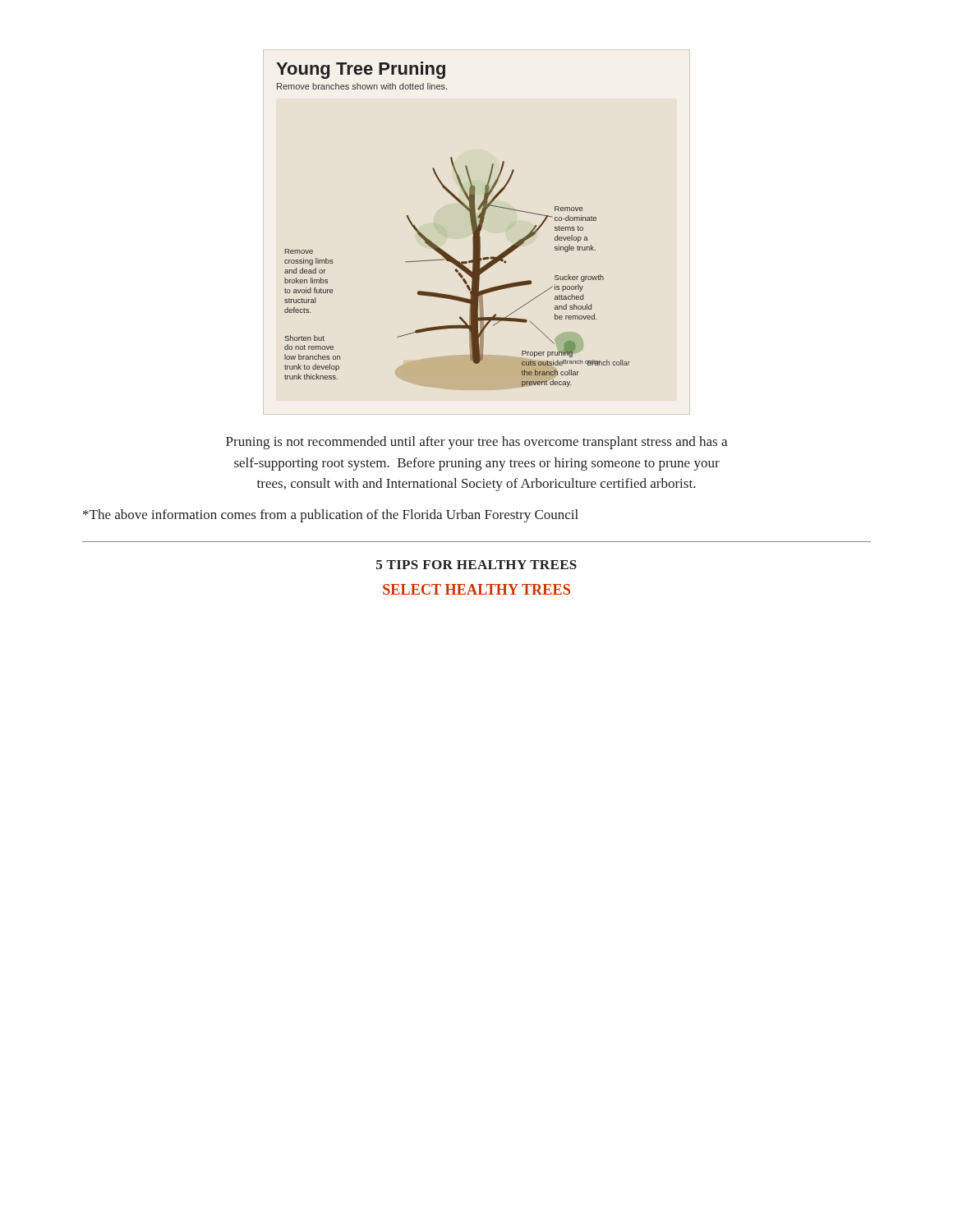This screenshot has height=1232, width=953.
Task: Click on the section header that reads "5 TIPS FOR HEALTHY TREES"
Action: (476, 565)
